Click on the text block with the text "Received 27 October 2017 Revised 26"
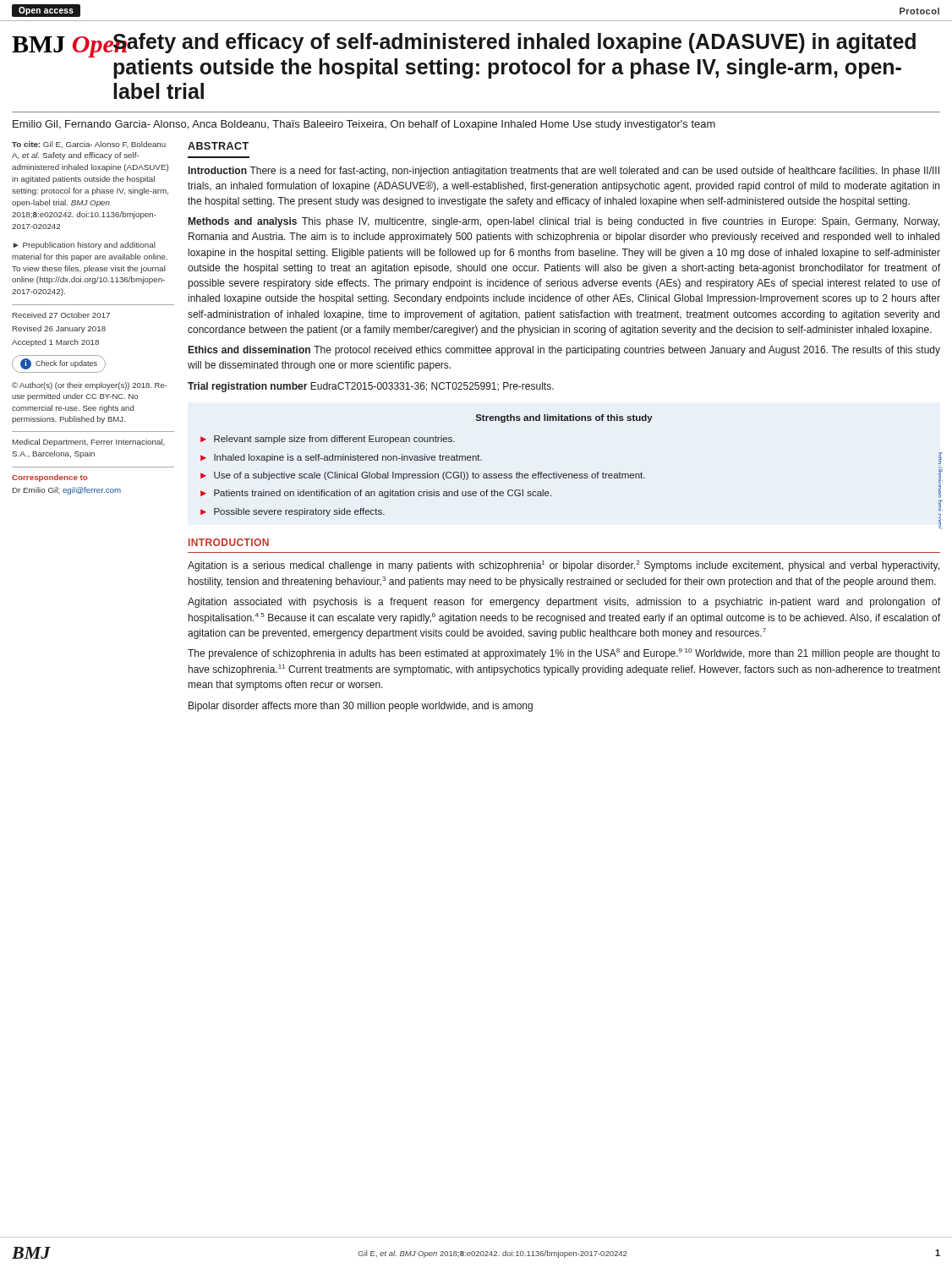Screen dimensions: 1268x952 [x=93, y=329]
